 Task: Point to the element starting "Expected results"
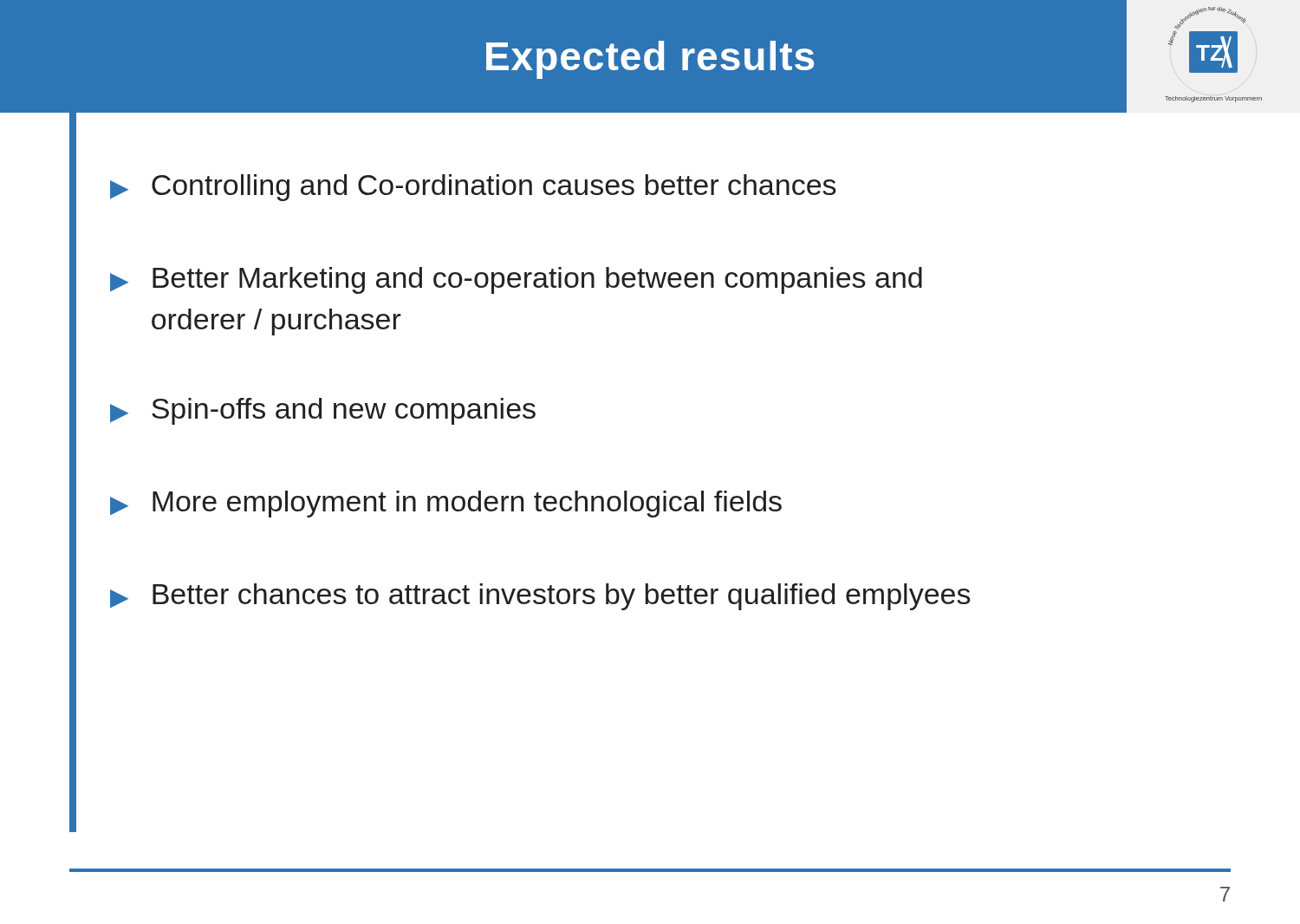point(650,56)
